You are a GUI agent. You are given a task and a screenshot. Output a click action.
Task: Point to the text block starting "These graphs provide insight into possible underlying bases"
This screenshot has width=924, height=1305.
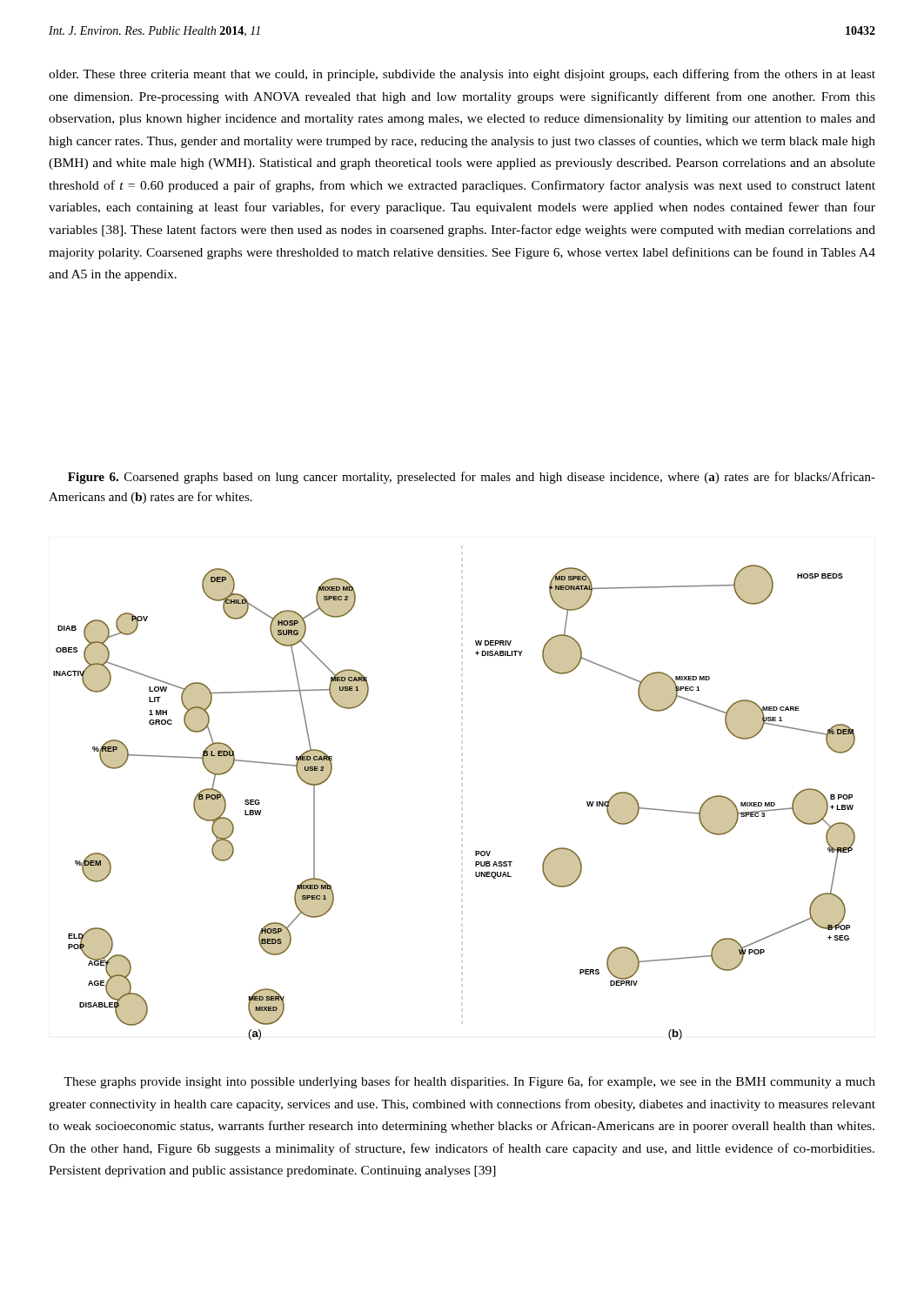click(x=462, y=1125)
